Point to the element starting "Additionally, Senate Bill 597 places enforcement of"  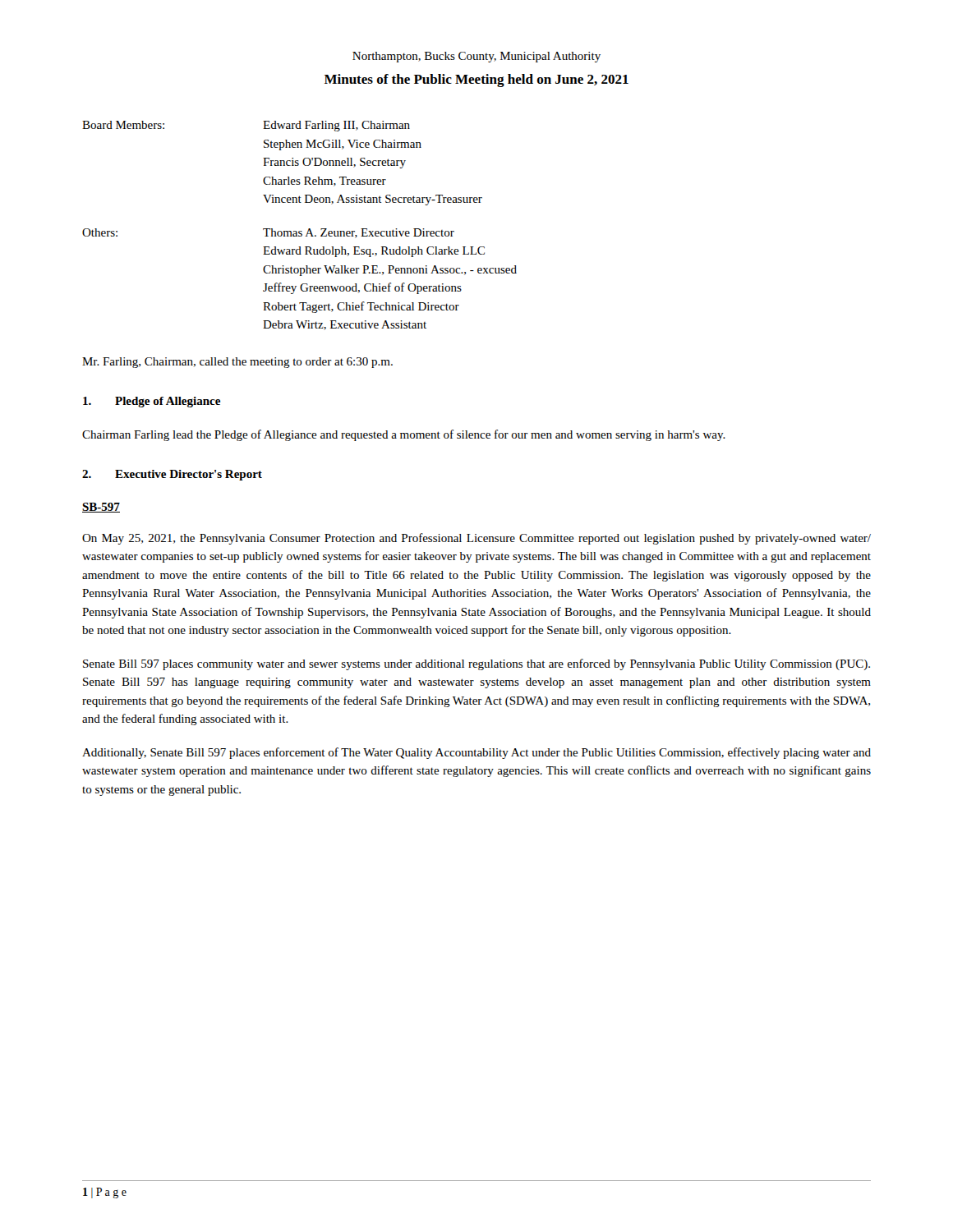click(x=476, y=770)
